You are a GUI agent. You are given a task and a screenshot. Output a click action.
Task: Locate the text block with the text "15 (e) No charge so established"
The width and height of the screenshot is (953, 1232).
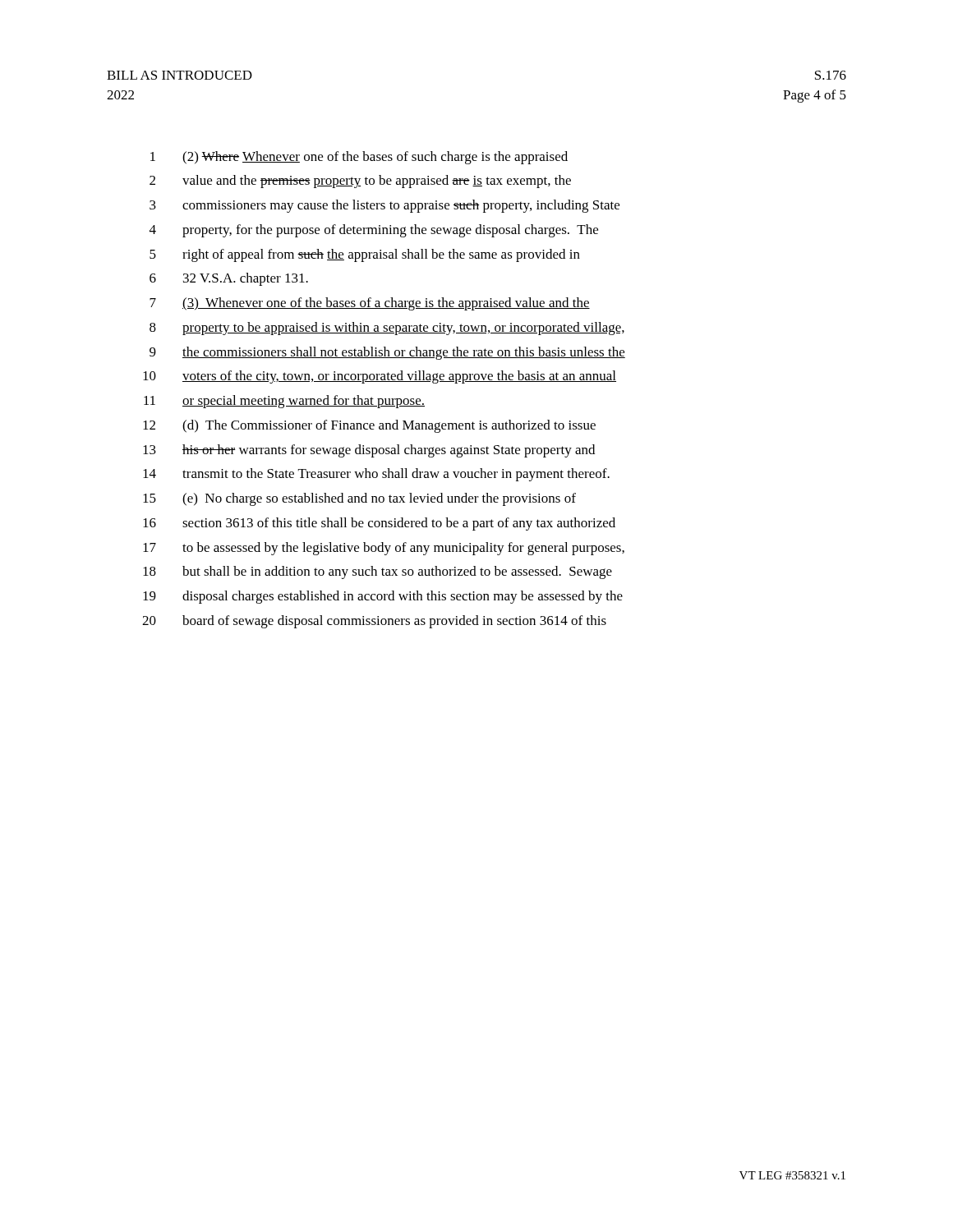pos(476,499)
